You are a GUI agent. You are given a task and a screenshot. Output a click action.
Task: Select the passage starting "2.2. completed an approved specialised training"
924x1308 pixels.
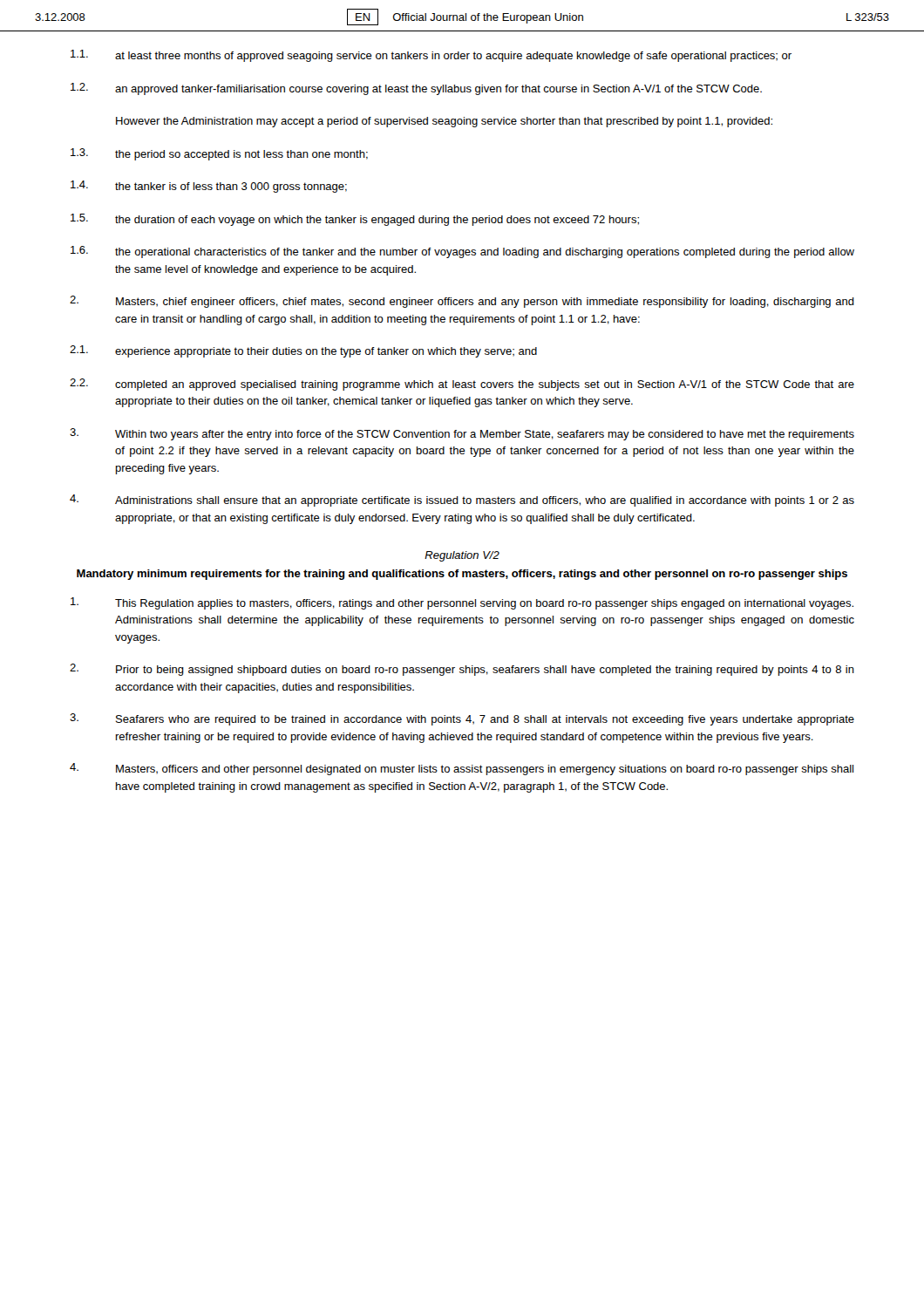point(462,392)
